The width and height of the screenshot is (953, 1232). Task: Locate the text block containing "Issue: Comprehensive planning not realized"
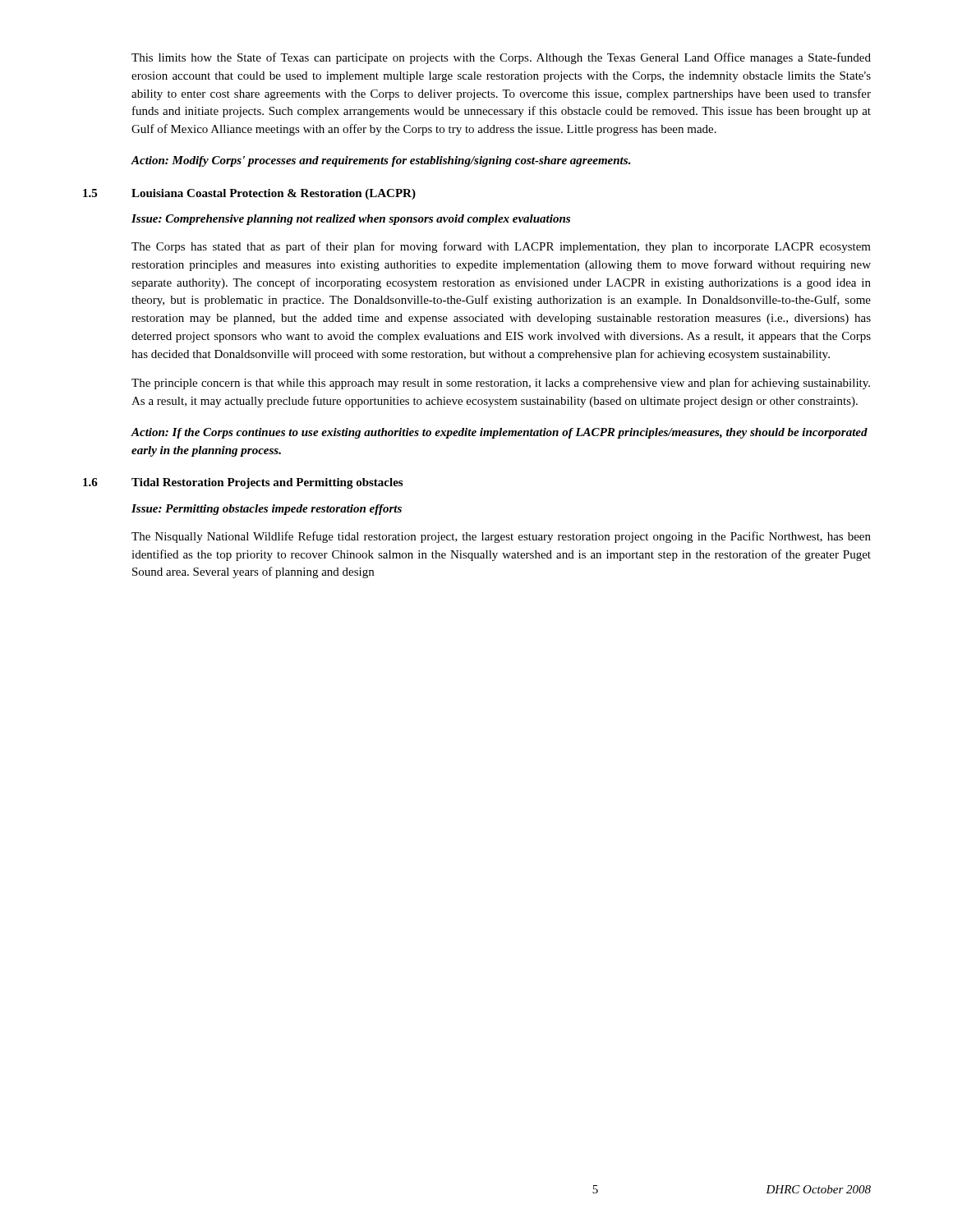pos(351,219)
